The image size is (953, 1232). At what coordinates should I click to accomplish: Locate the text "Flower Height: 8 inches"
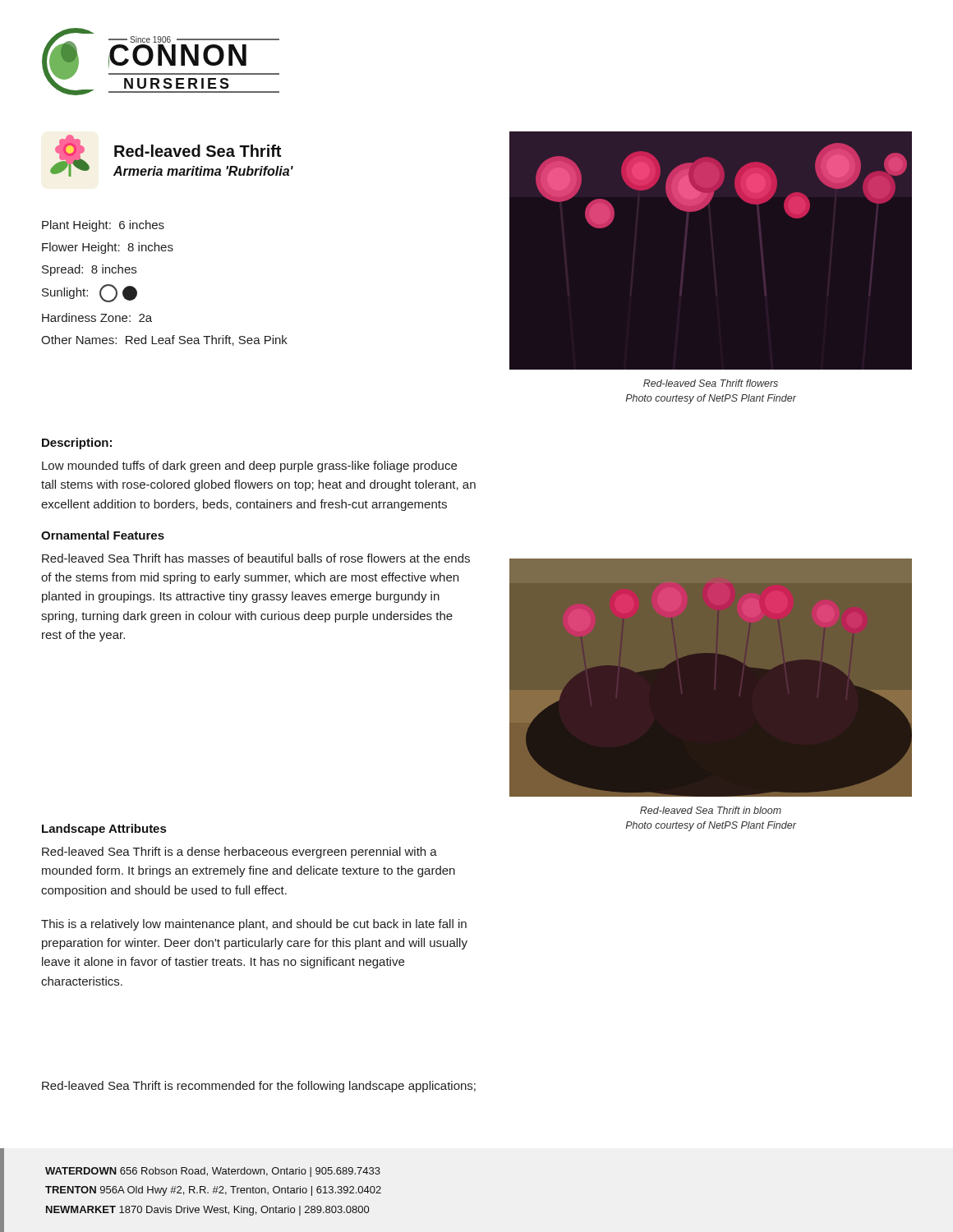tap(107, 247)
